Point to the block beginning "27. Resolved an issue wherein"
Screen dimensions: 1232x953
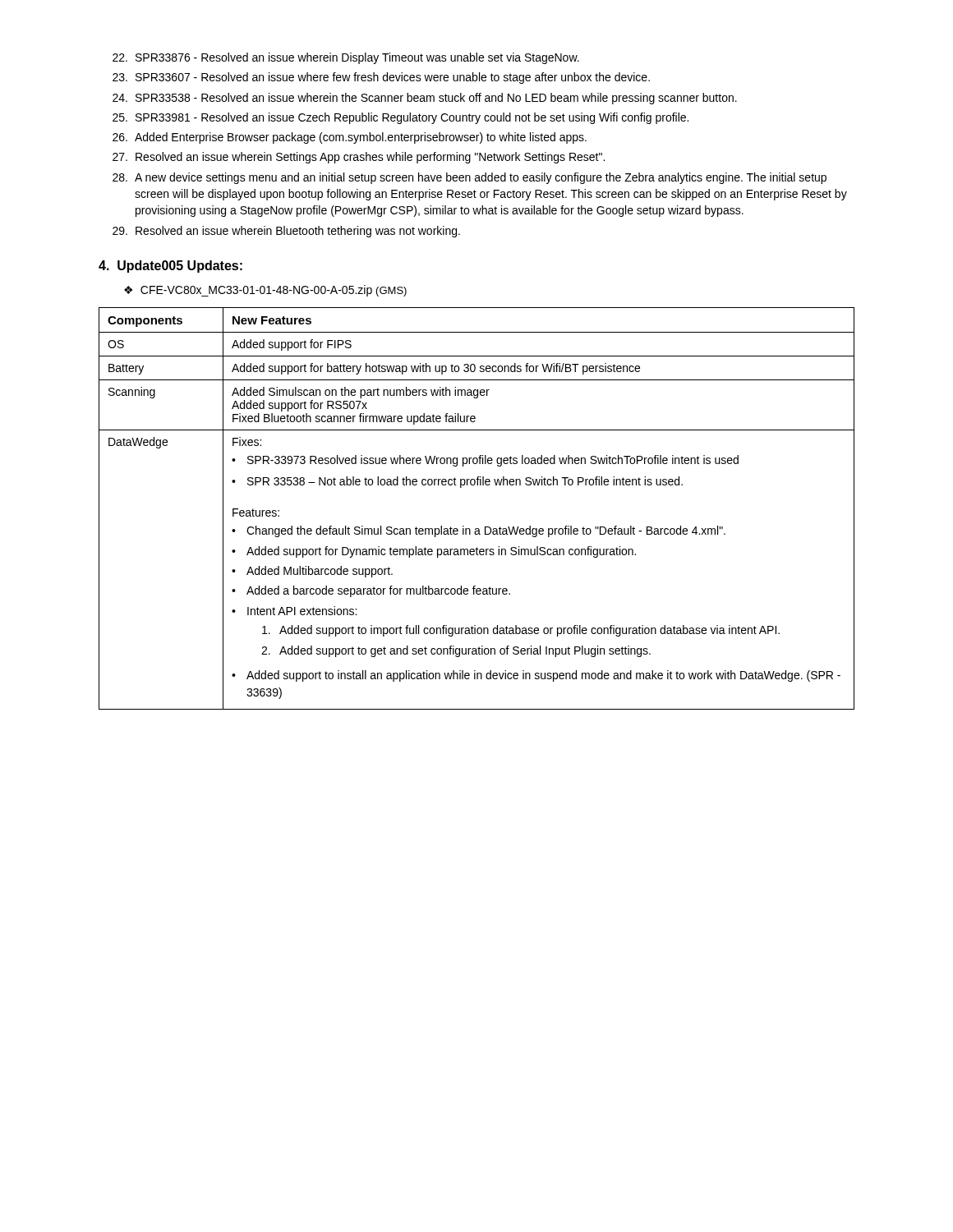tap(476, 157)
